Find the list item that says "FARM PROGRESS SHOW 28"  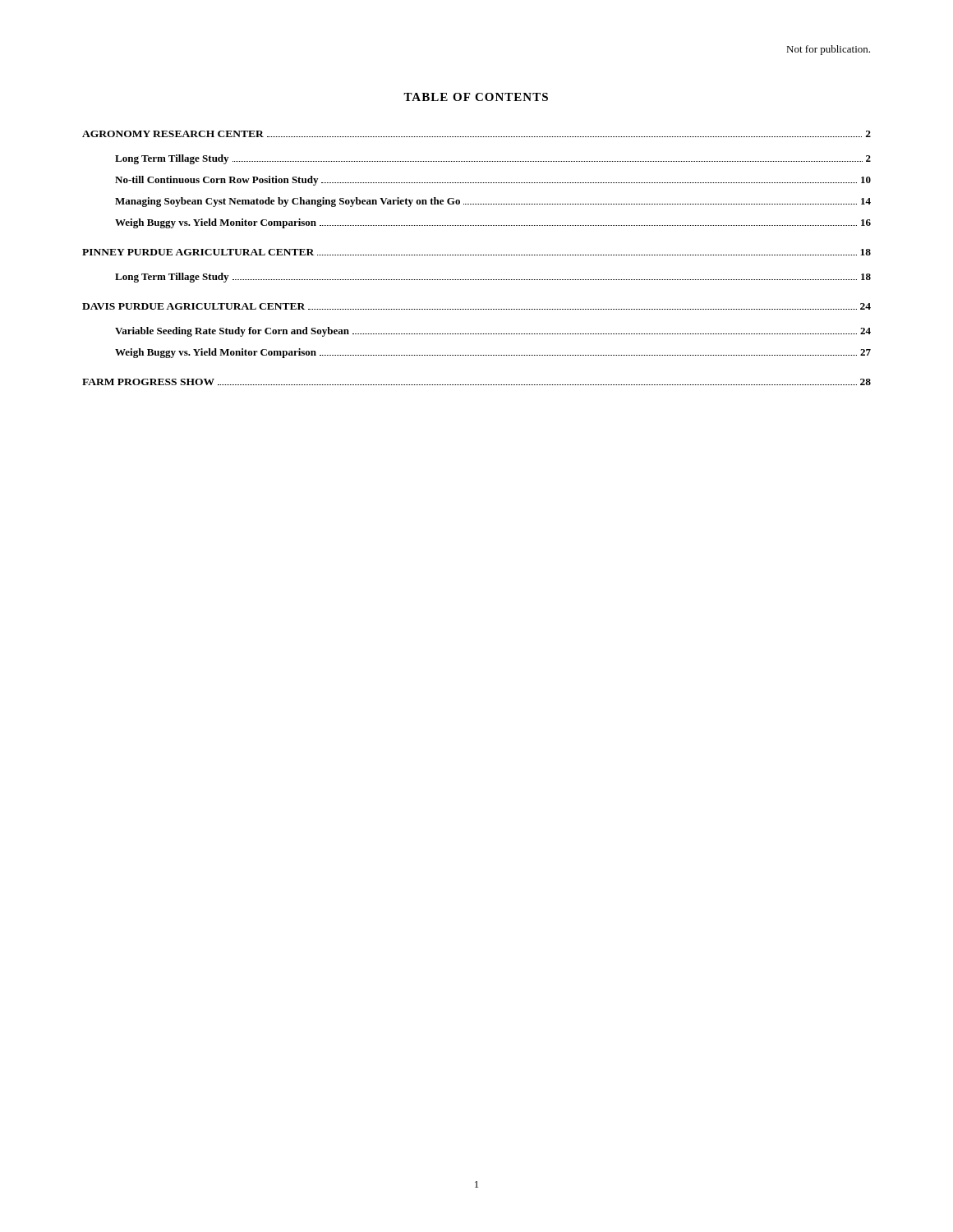coord(476,382)
